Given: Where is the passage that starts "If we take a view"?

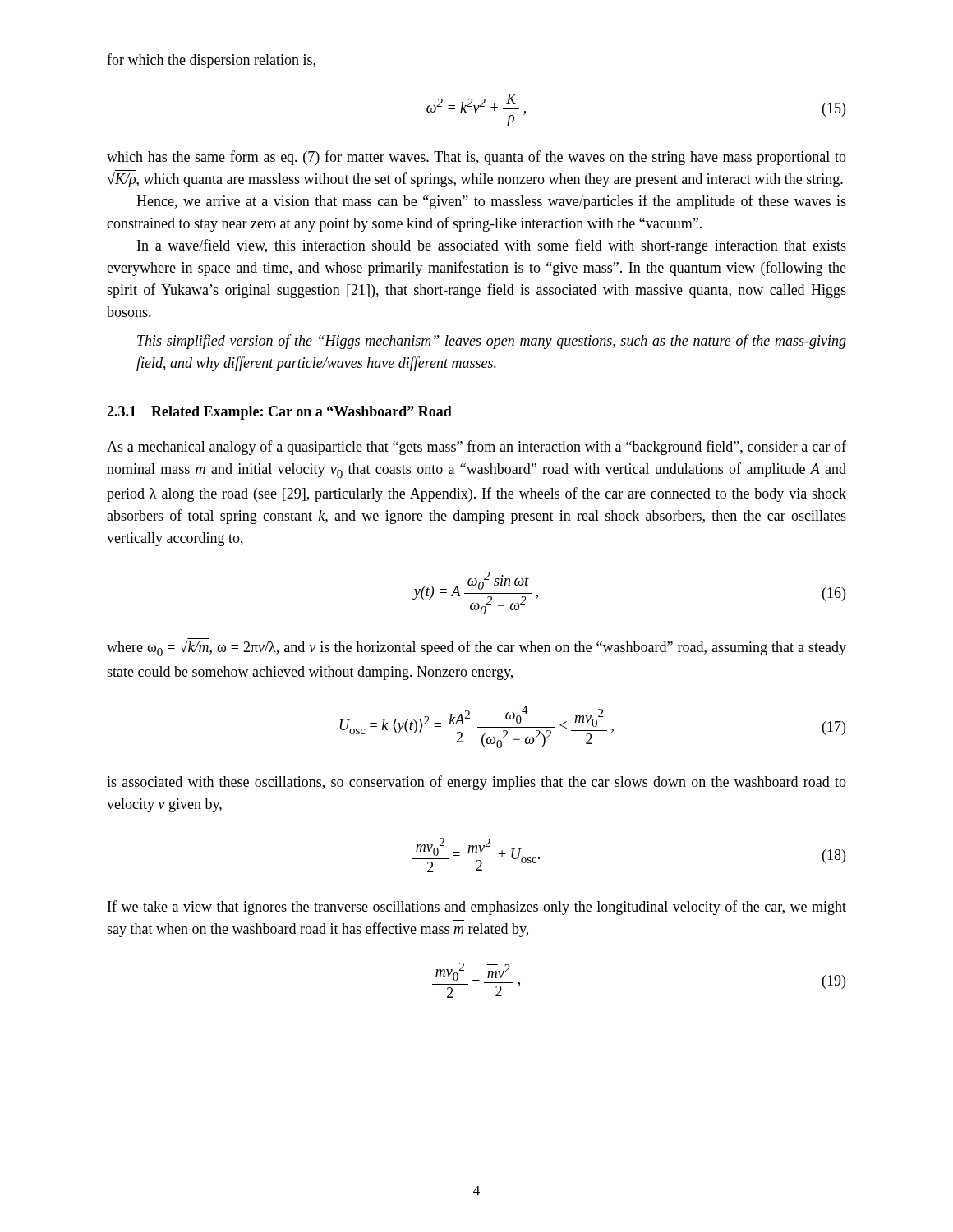Looking at the screenshot, I should (x=476, y=918).
